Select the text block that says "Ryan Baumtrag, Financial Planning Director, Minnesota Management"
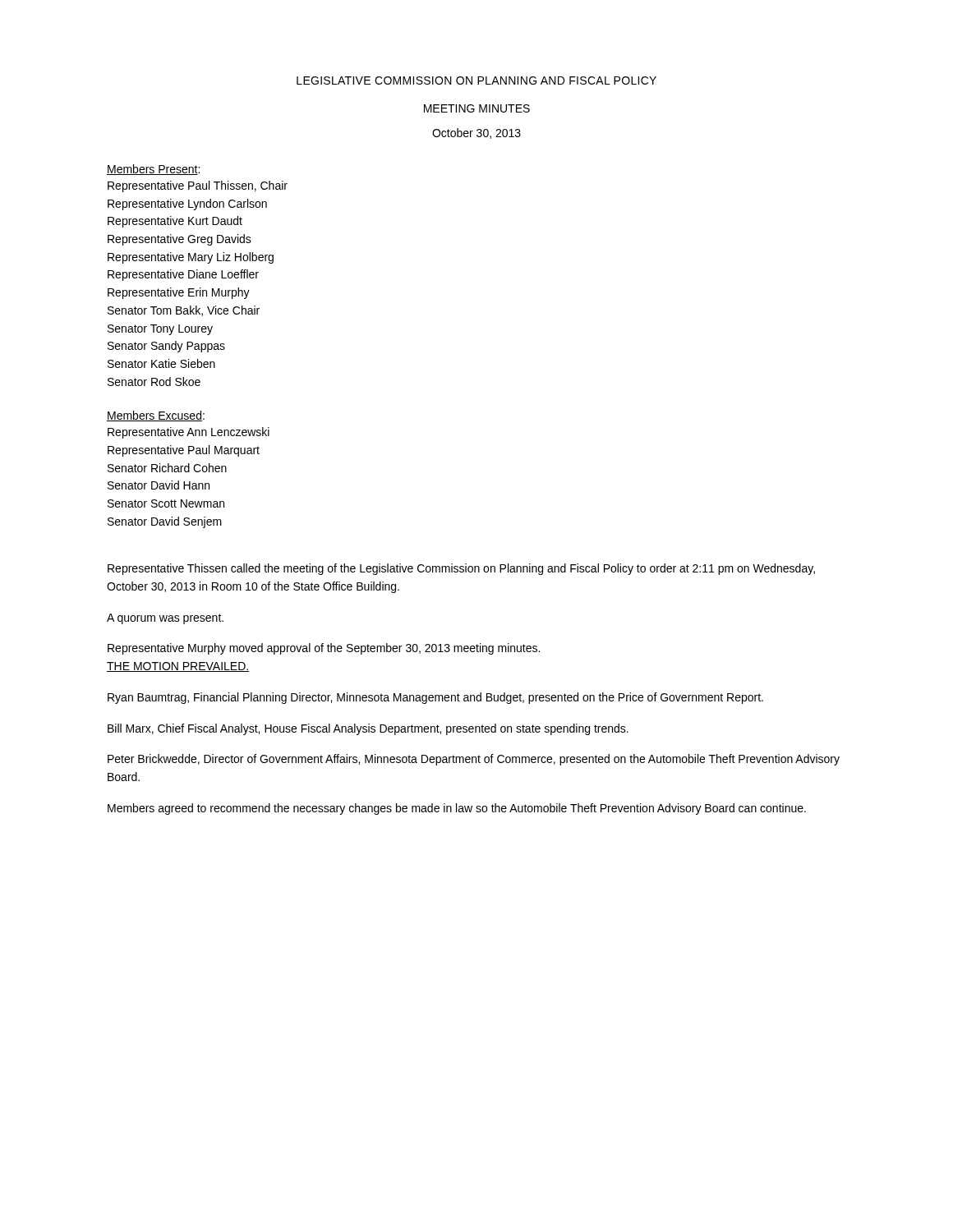This screenshot has height=1232, width=953. pyautogui.click(x=435, y=697)
